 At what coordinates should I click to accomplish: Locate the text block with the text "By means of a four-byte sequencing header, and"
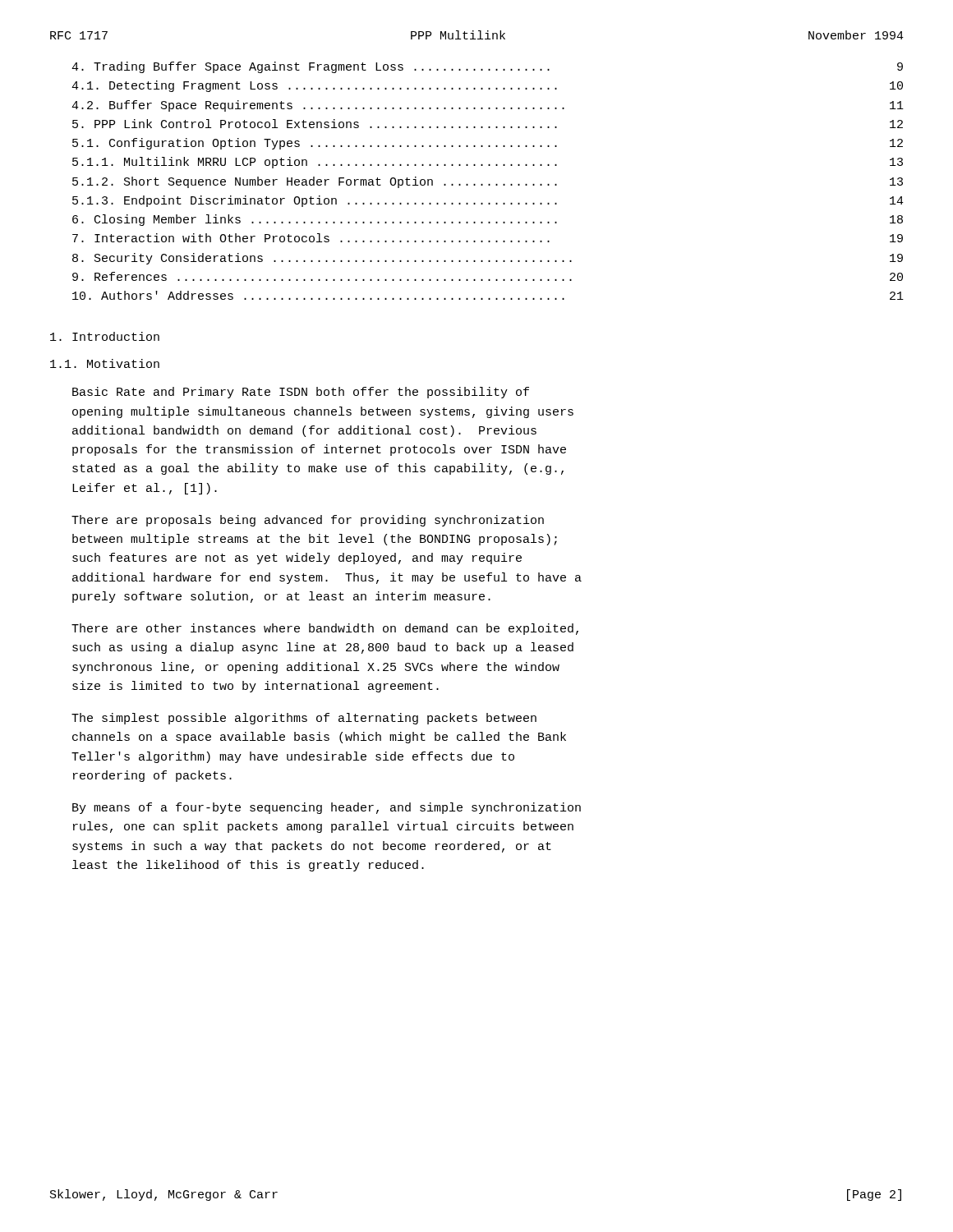(x=315, y=837)
